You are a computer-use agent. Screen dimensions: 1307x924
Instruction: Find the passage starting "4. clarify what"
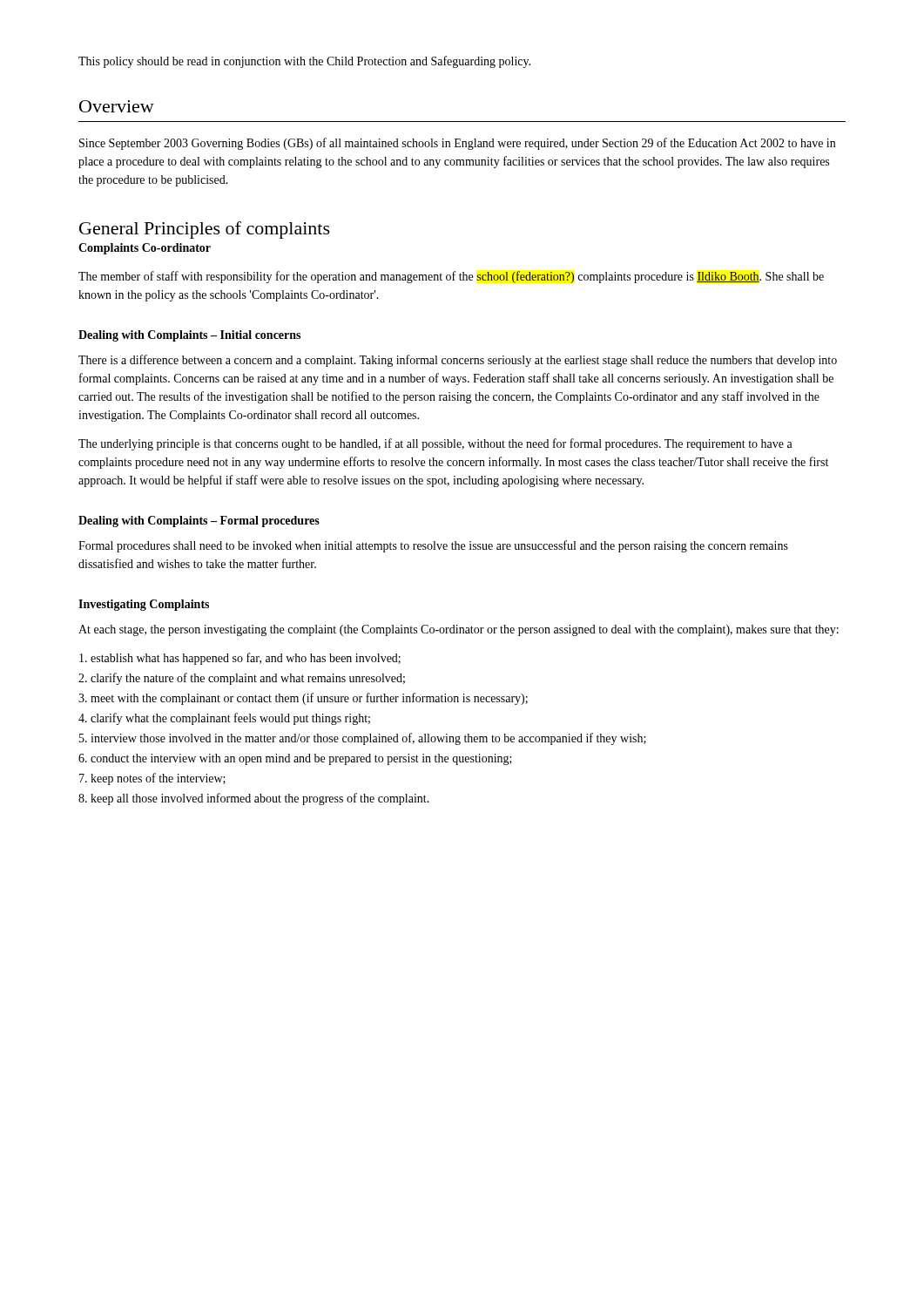point(224,719)
